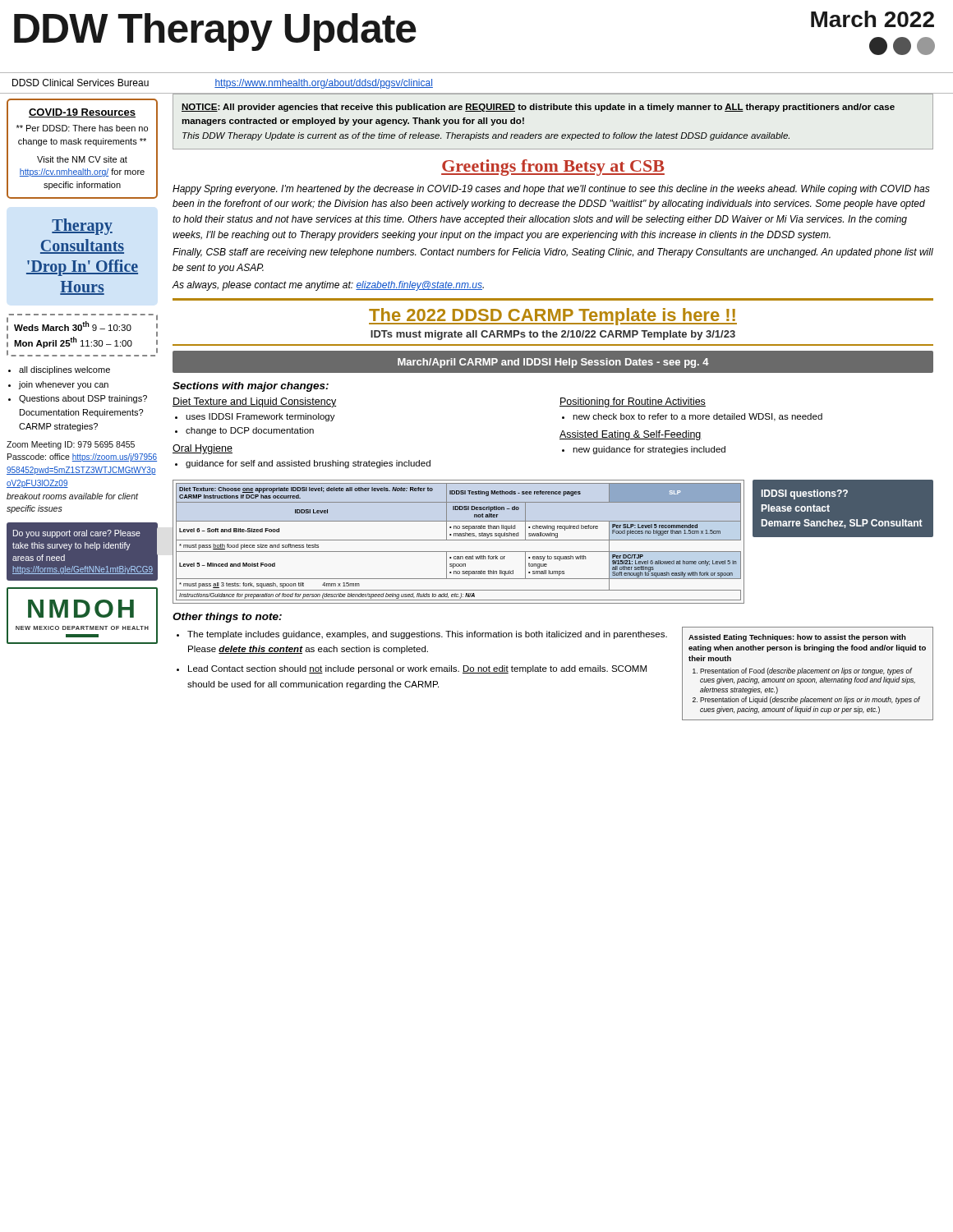The height and width of the screenshot is (1232, 953).
Task: Point to the text block starting "TherapyConsultants'Drop In' OfficeHours"
Action: tap(82, 256)
